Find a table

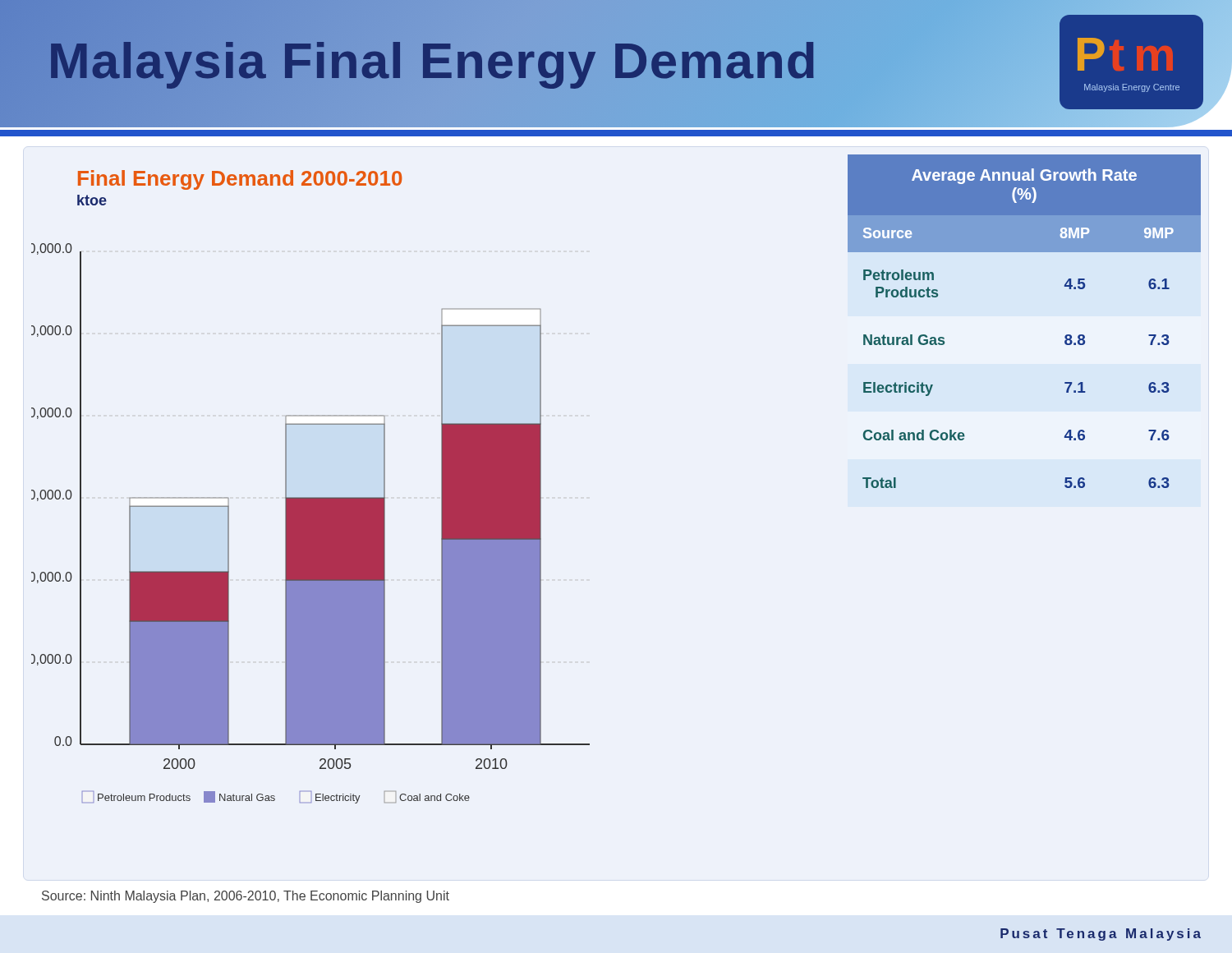coord(1024,331)
